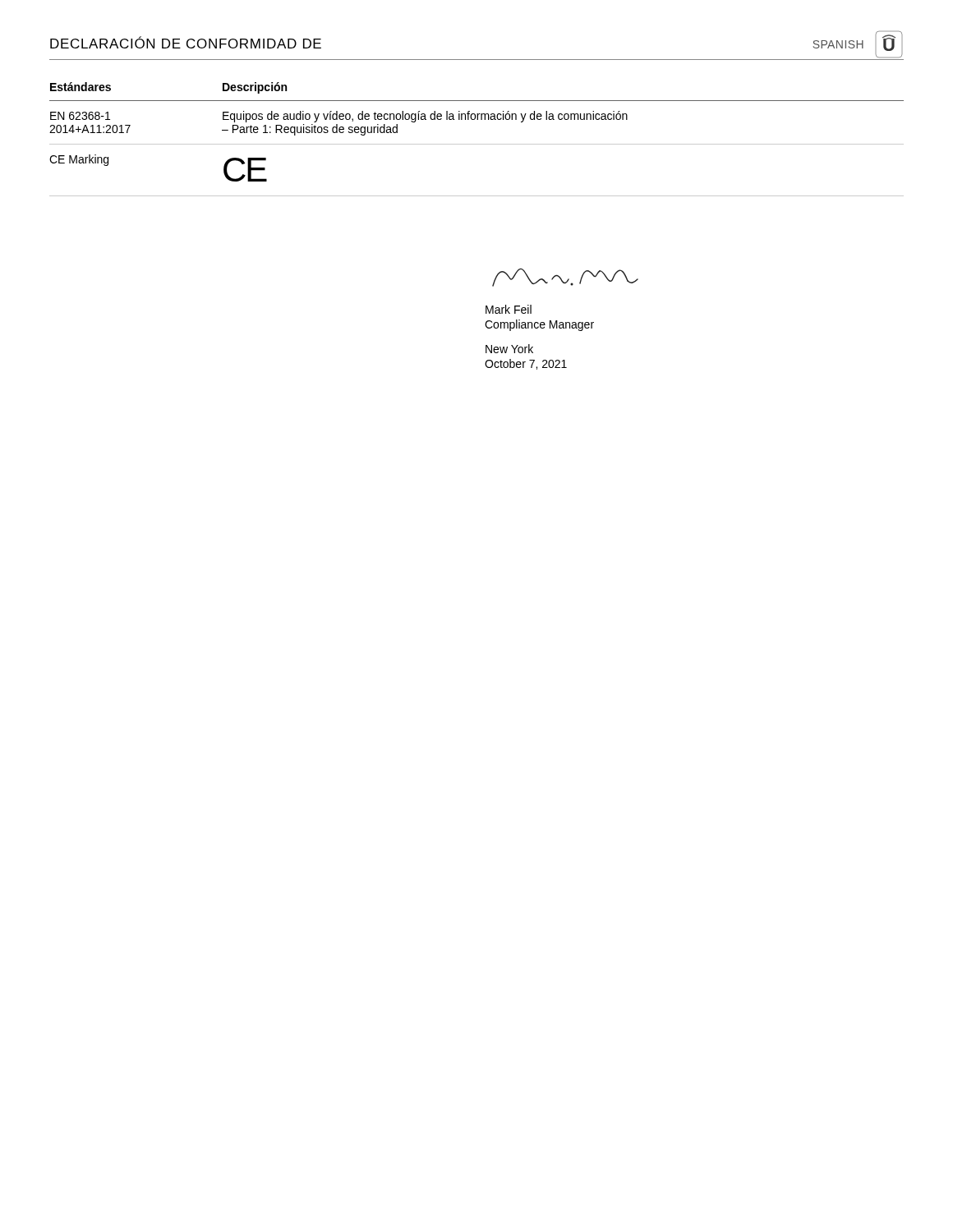Image resolution: width=953 pixels, height=1232 pixels.
Task: Locate the illustration
Action: (x=575, y=277)
